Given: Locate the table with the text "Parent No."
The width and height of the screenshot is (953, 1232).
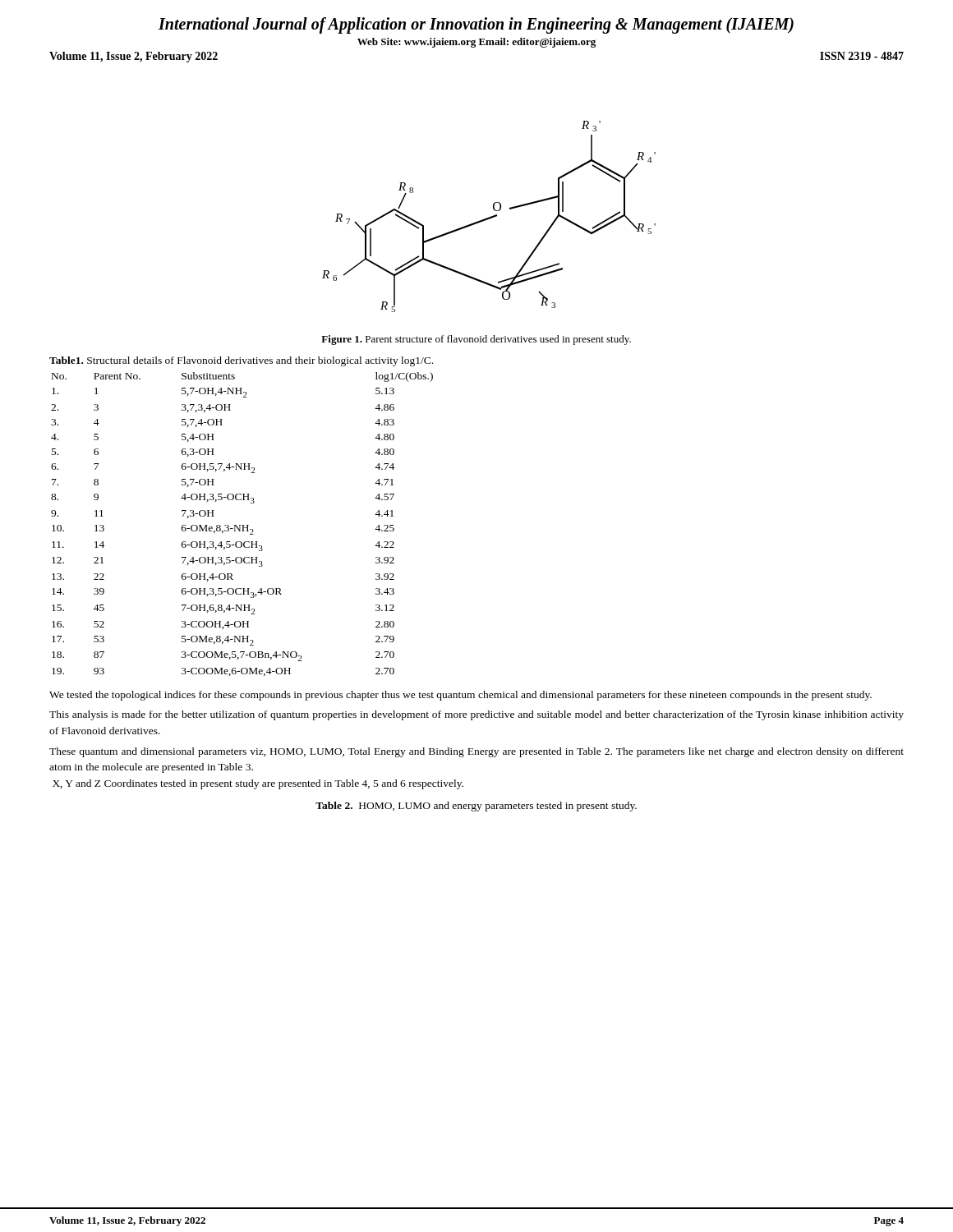Looking at the screenshot, I should 476,516.
